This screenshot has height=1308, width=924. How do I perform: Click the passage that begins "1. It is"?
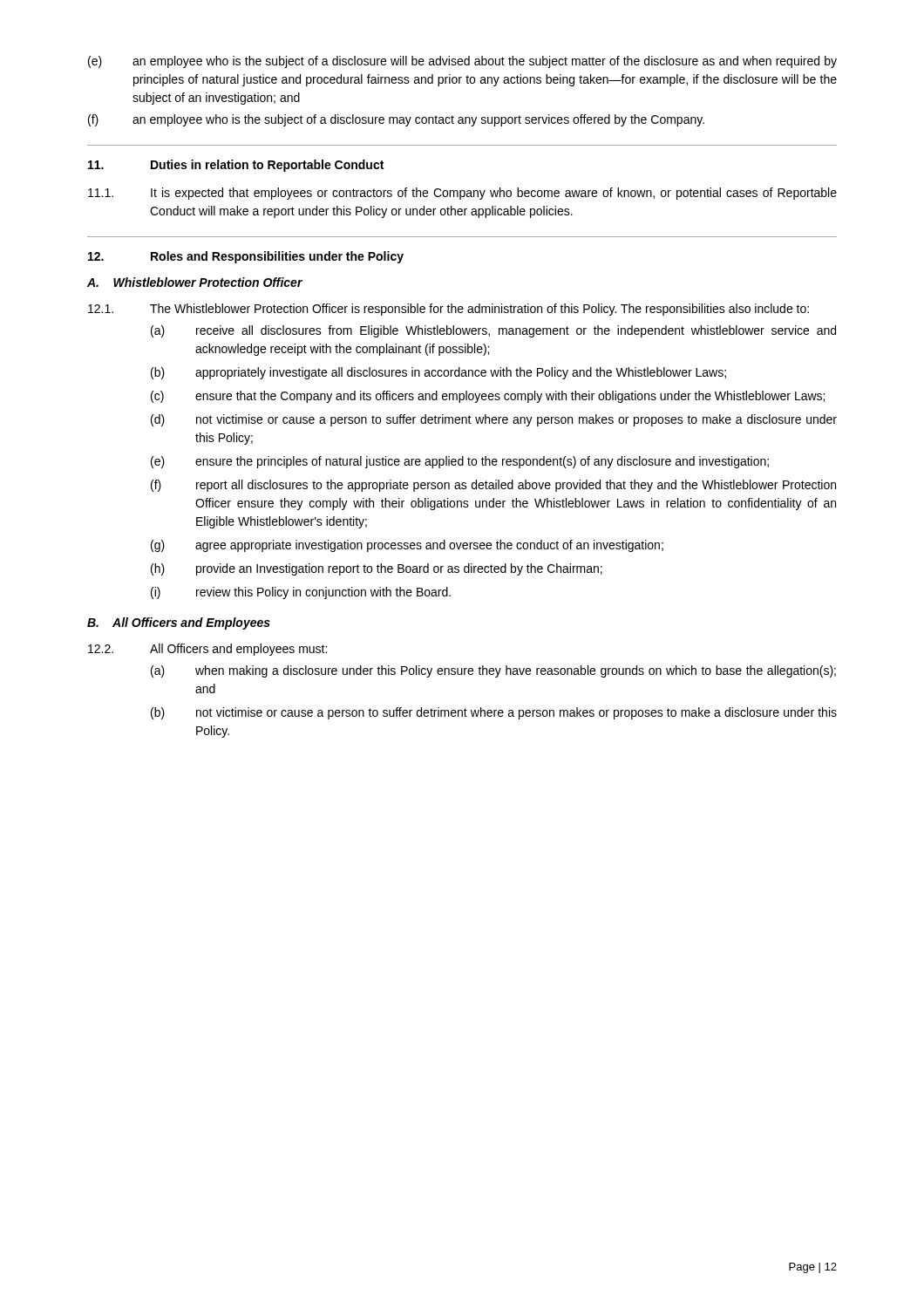point(462,202)
